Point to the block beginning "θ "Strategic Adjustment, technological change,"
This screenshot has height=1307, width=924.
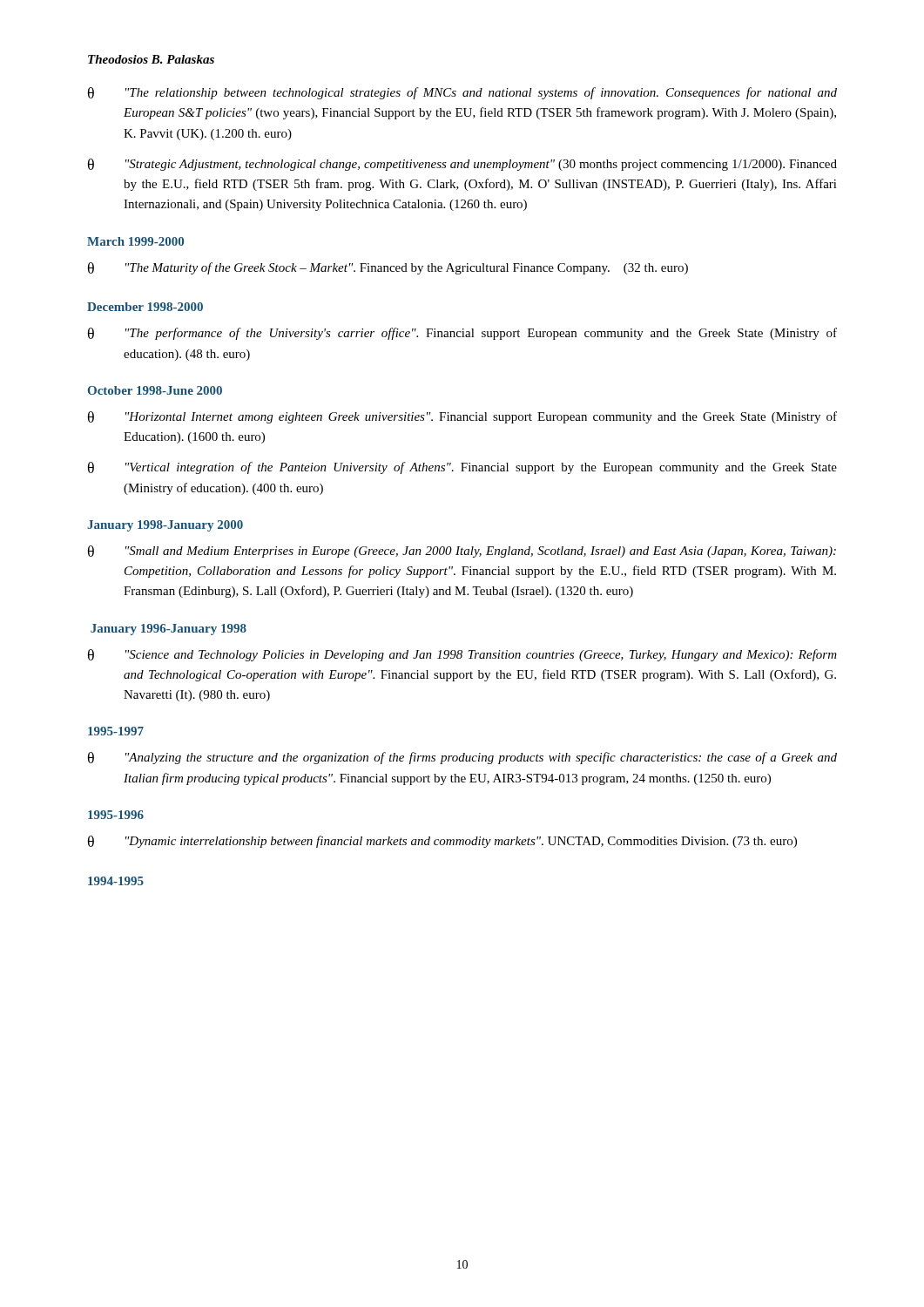click(462, 184)
